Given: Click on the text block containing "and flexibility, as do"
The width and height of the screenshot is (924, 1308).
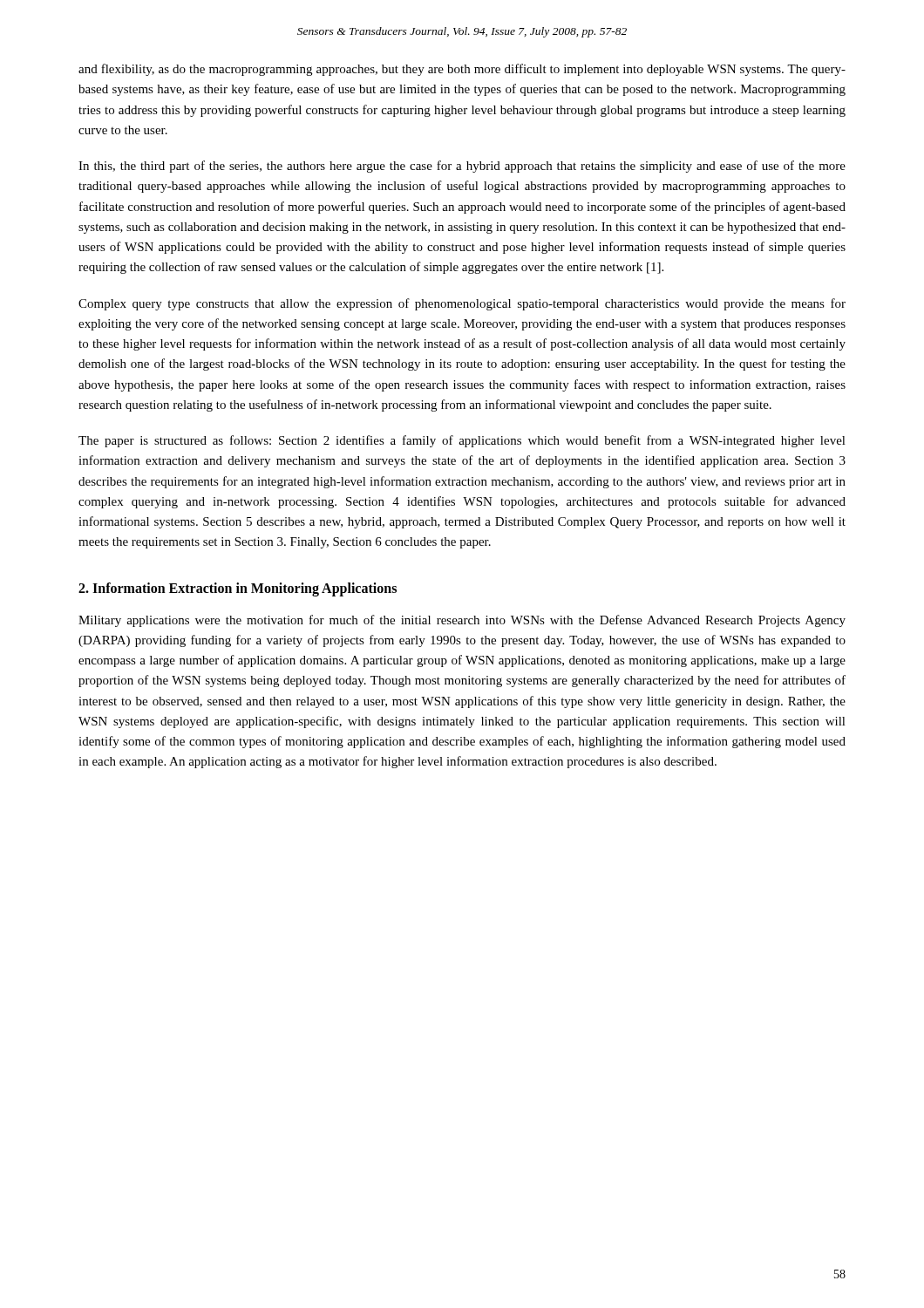Looking at the screenshot, I should coord(462,99).
